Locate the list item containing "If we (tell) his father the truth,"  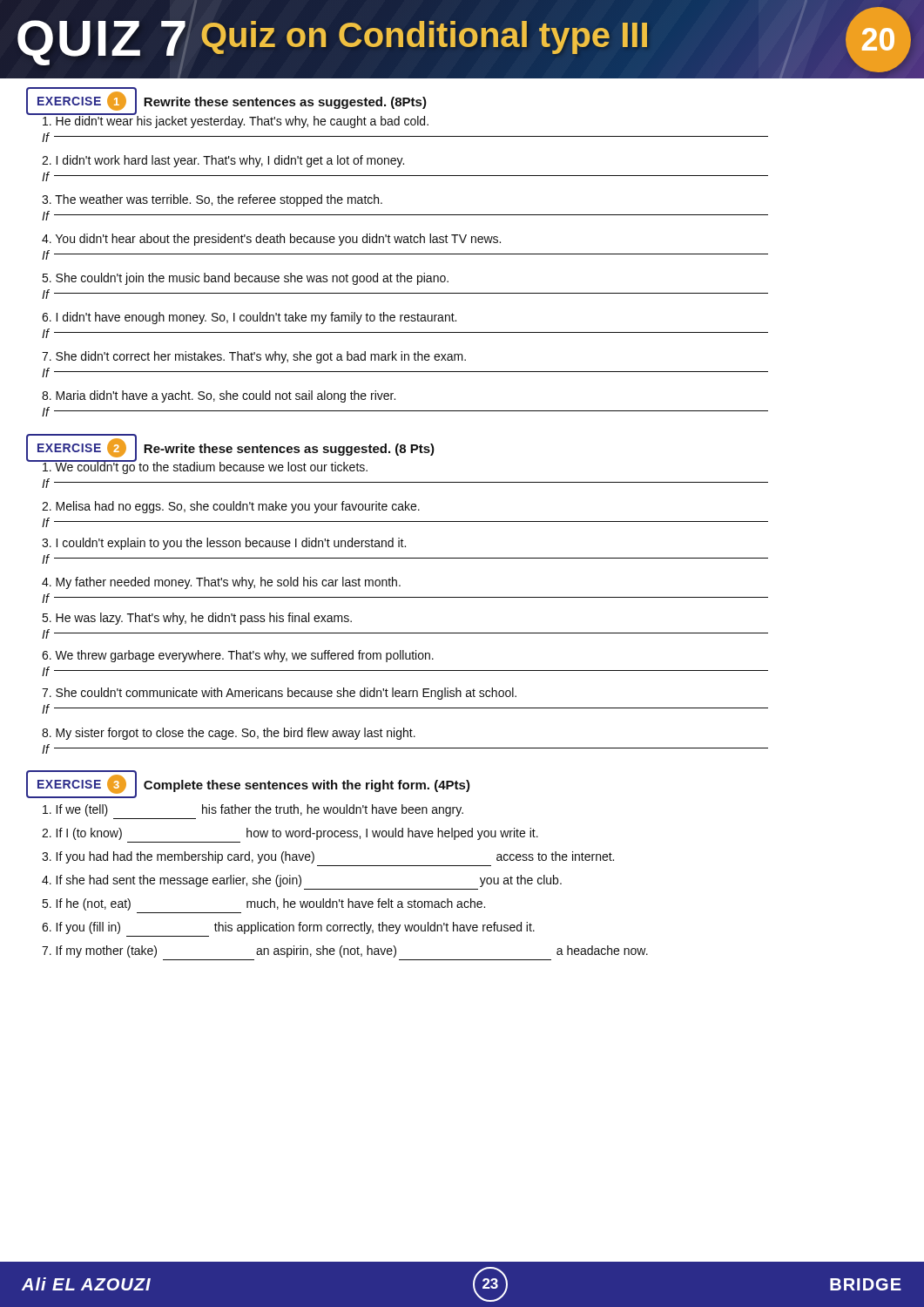pyautogui.click(x=470, y=809)
